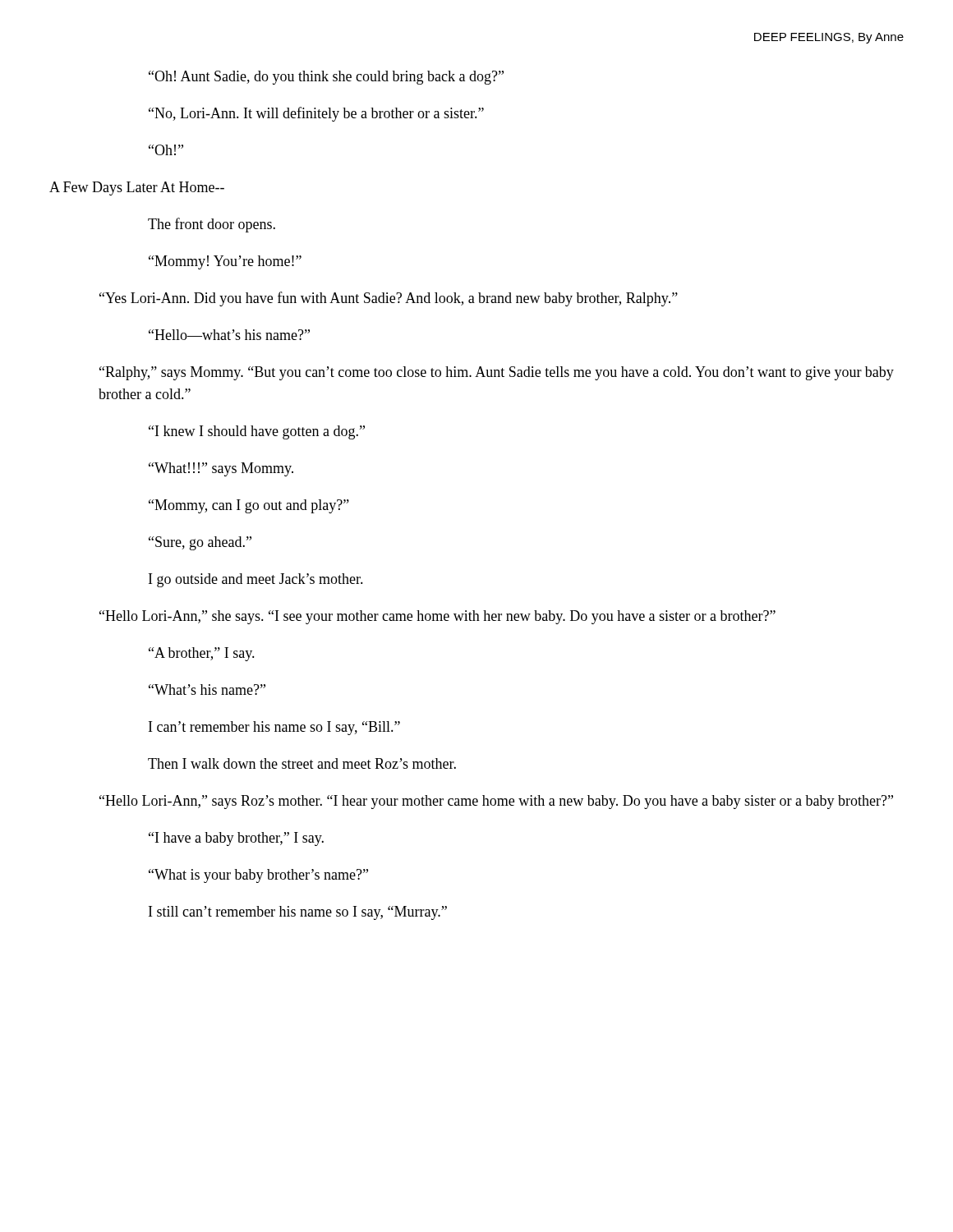953x1232 pixels.
Task: Click on the region starting "“Ralphy,” says Mommy. “But"
Action: click(501, 384)
